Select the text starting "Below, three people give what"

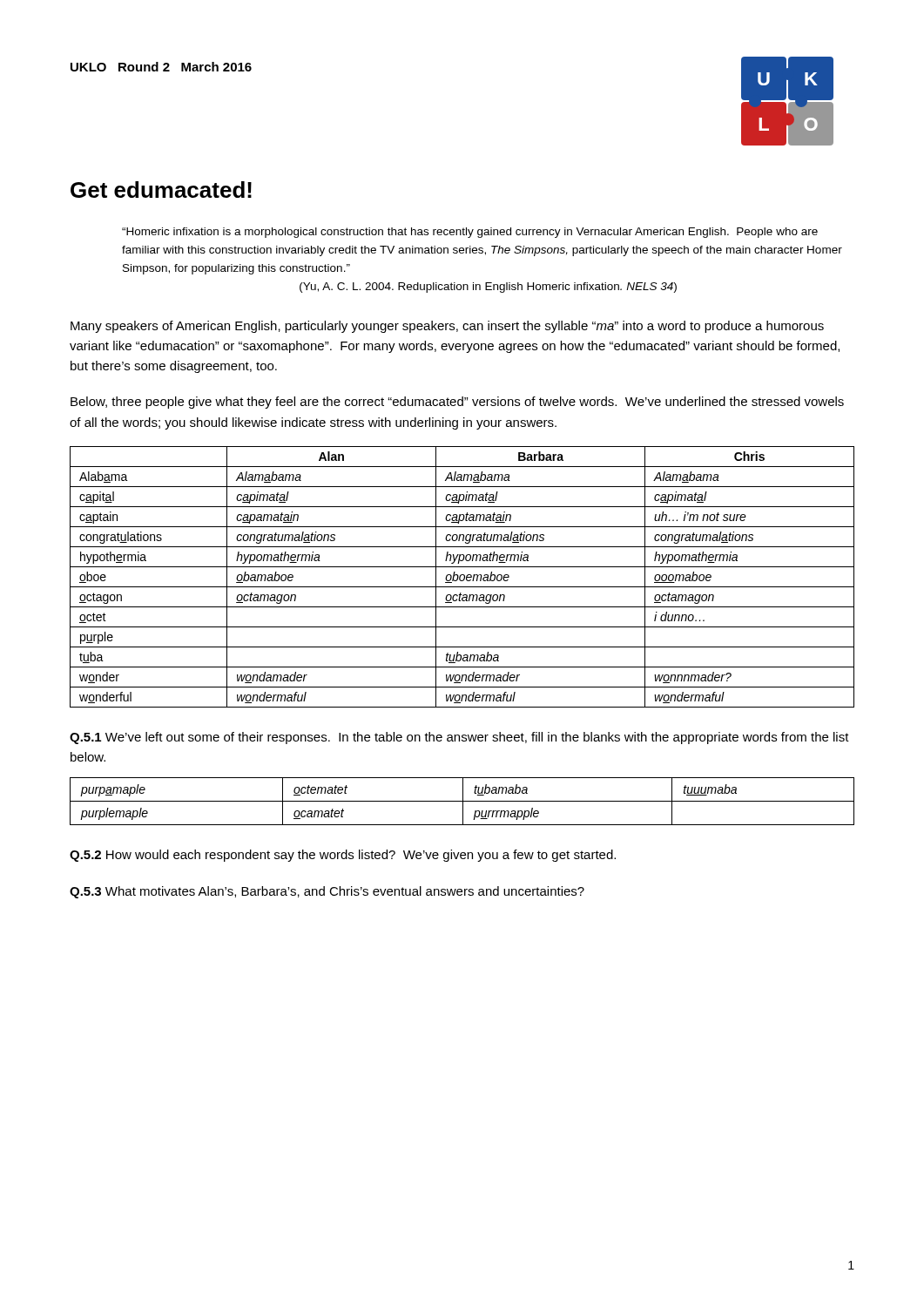(457, 412)
